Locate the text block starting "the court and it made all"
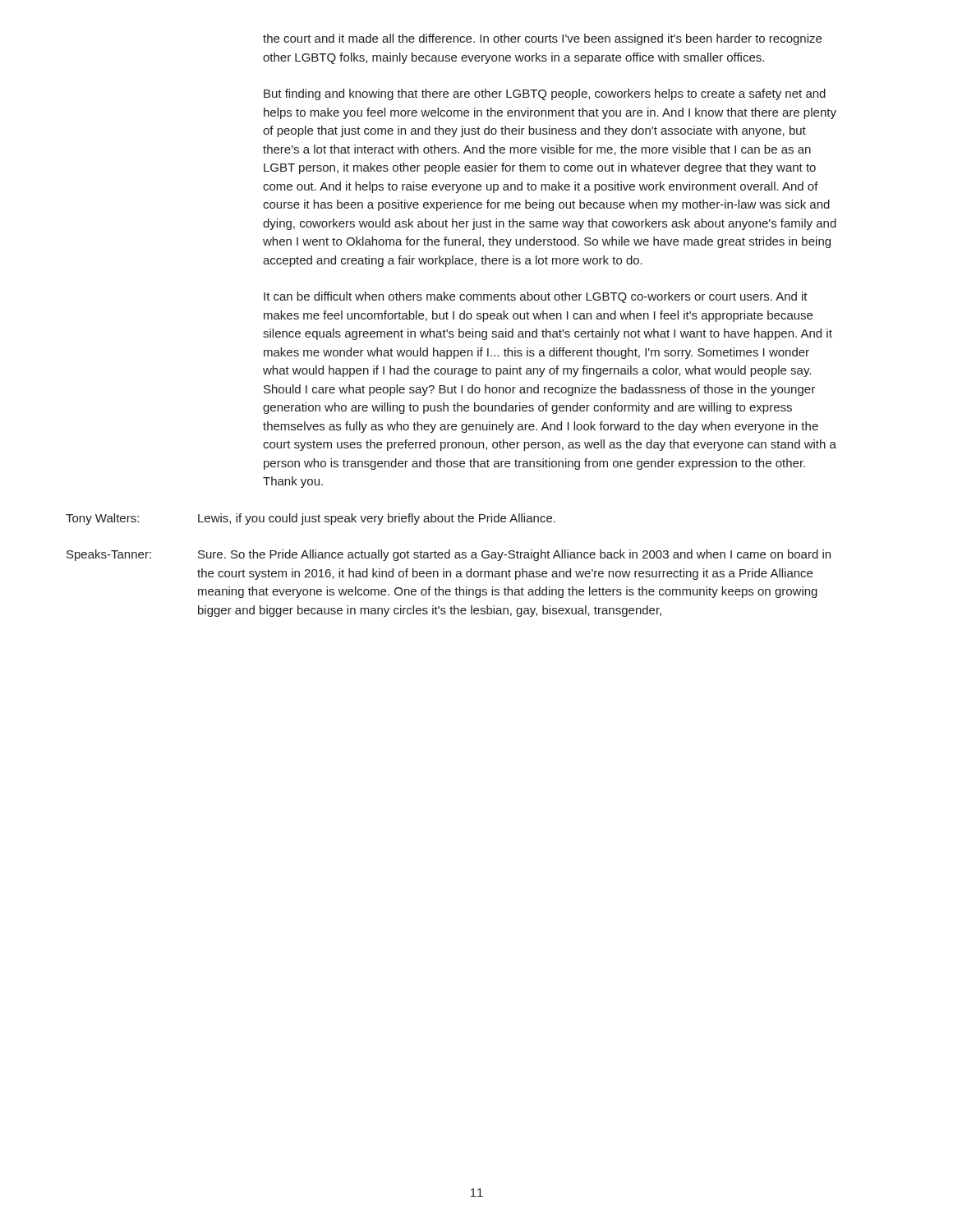This screenshot has height=1232, width=953. coord(543,47)
